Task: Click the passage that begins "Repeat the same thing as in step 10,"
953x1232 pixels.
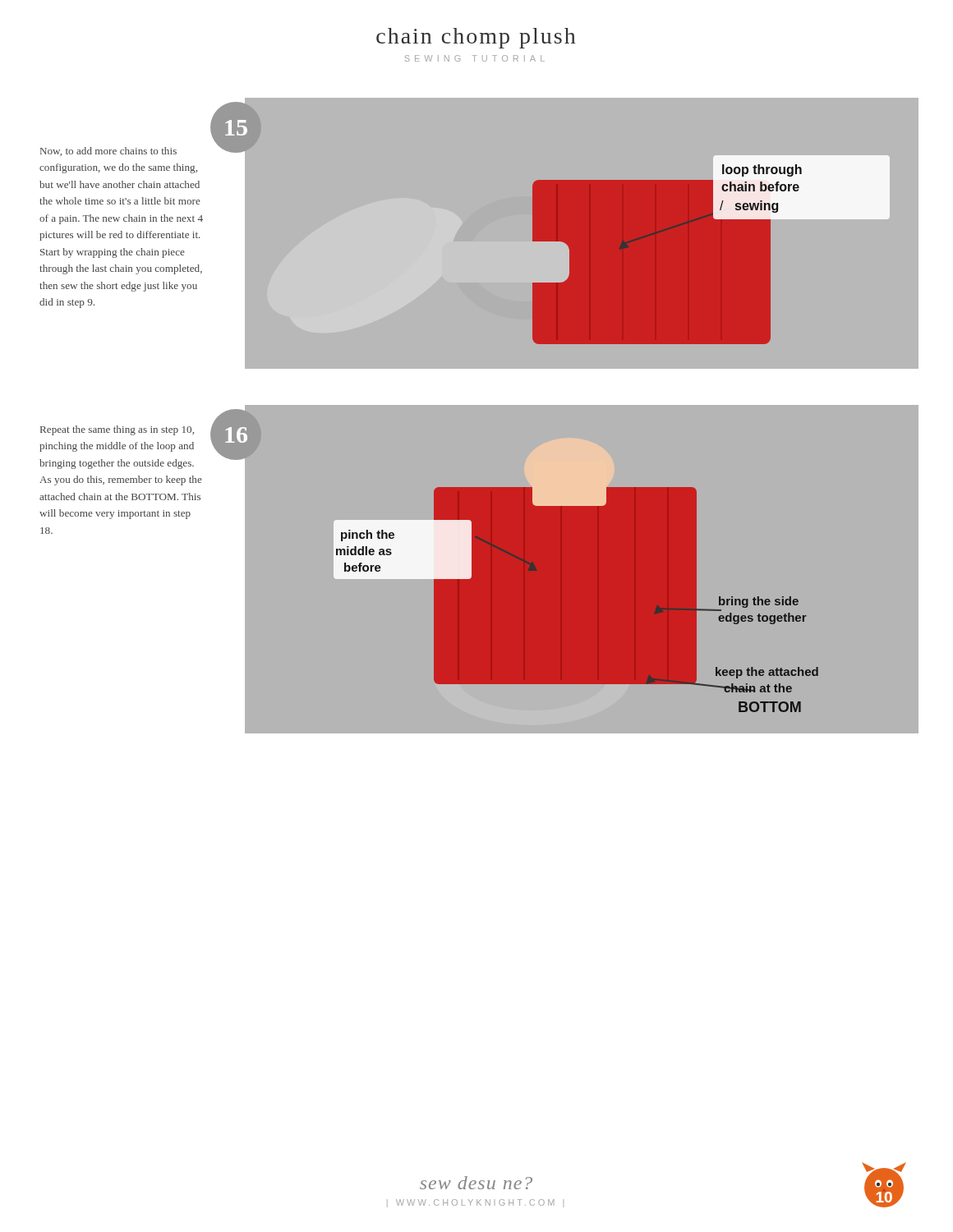Action: (x=121, y=479)
